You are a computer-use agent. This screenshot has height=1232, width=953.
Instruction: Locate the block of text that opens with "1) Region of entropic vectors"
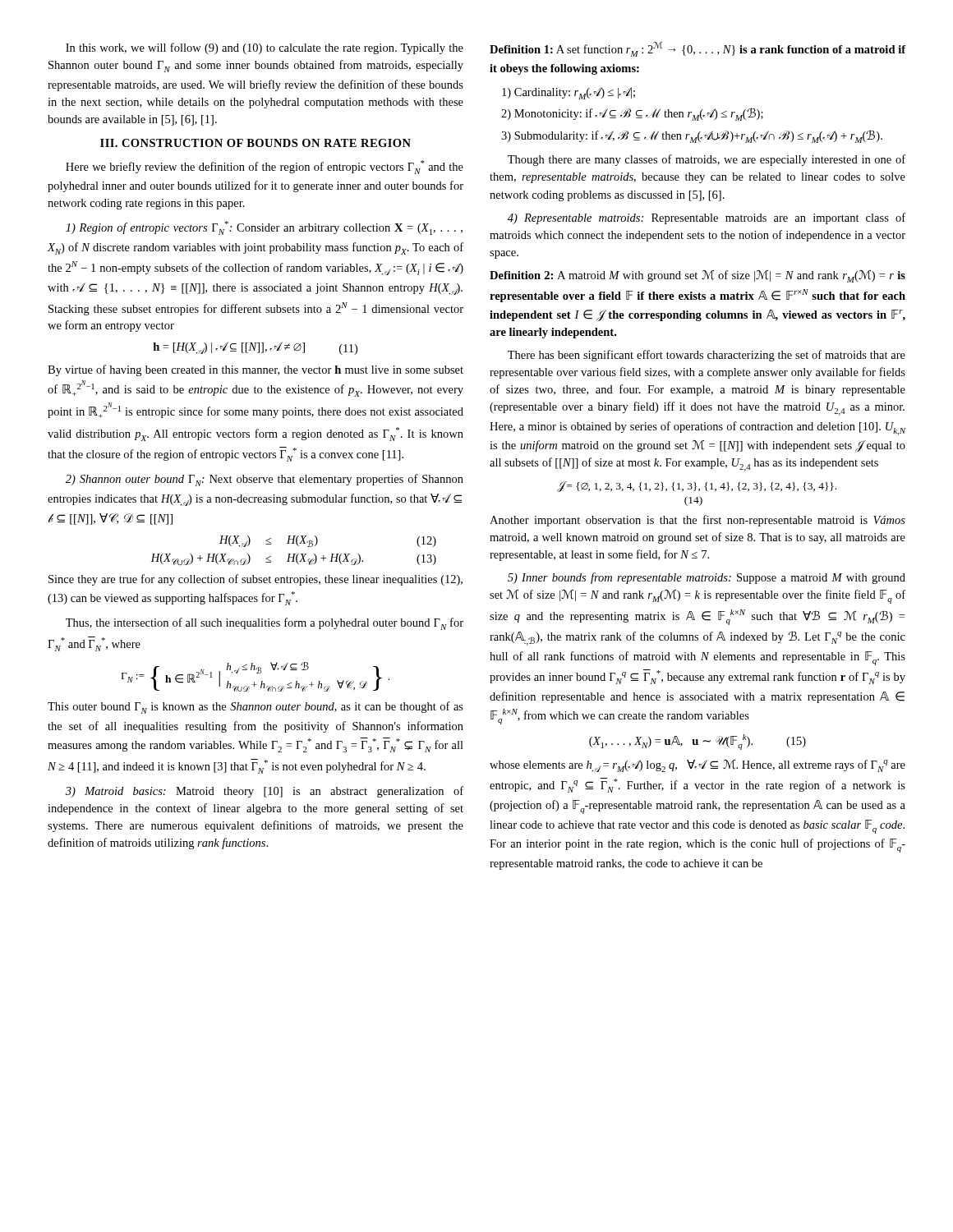(255, 276)
